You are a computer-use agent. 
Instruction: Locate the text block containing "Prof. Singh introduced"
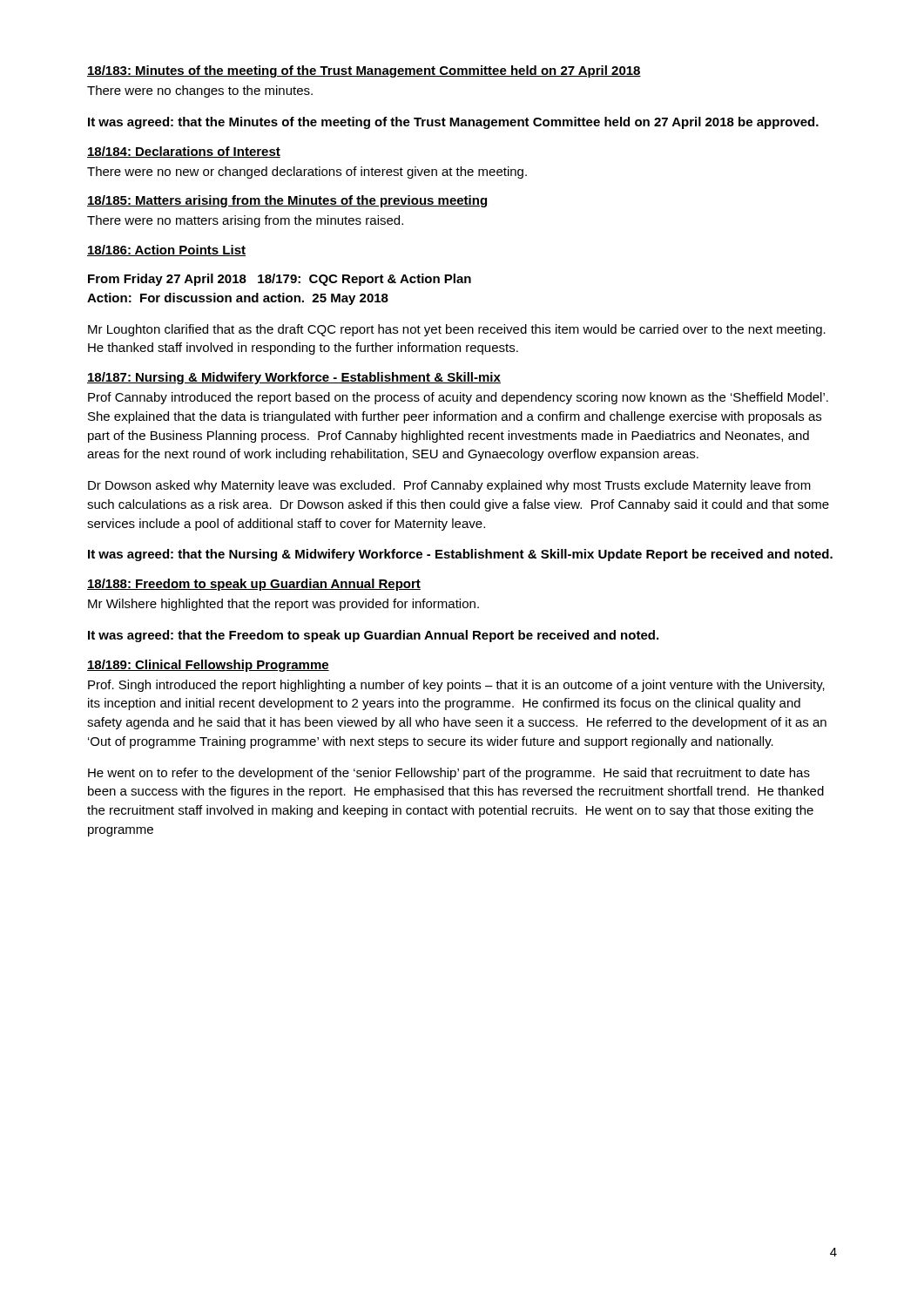[462, 713]
